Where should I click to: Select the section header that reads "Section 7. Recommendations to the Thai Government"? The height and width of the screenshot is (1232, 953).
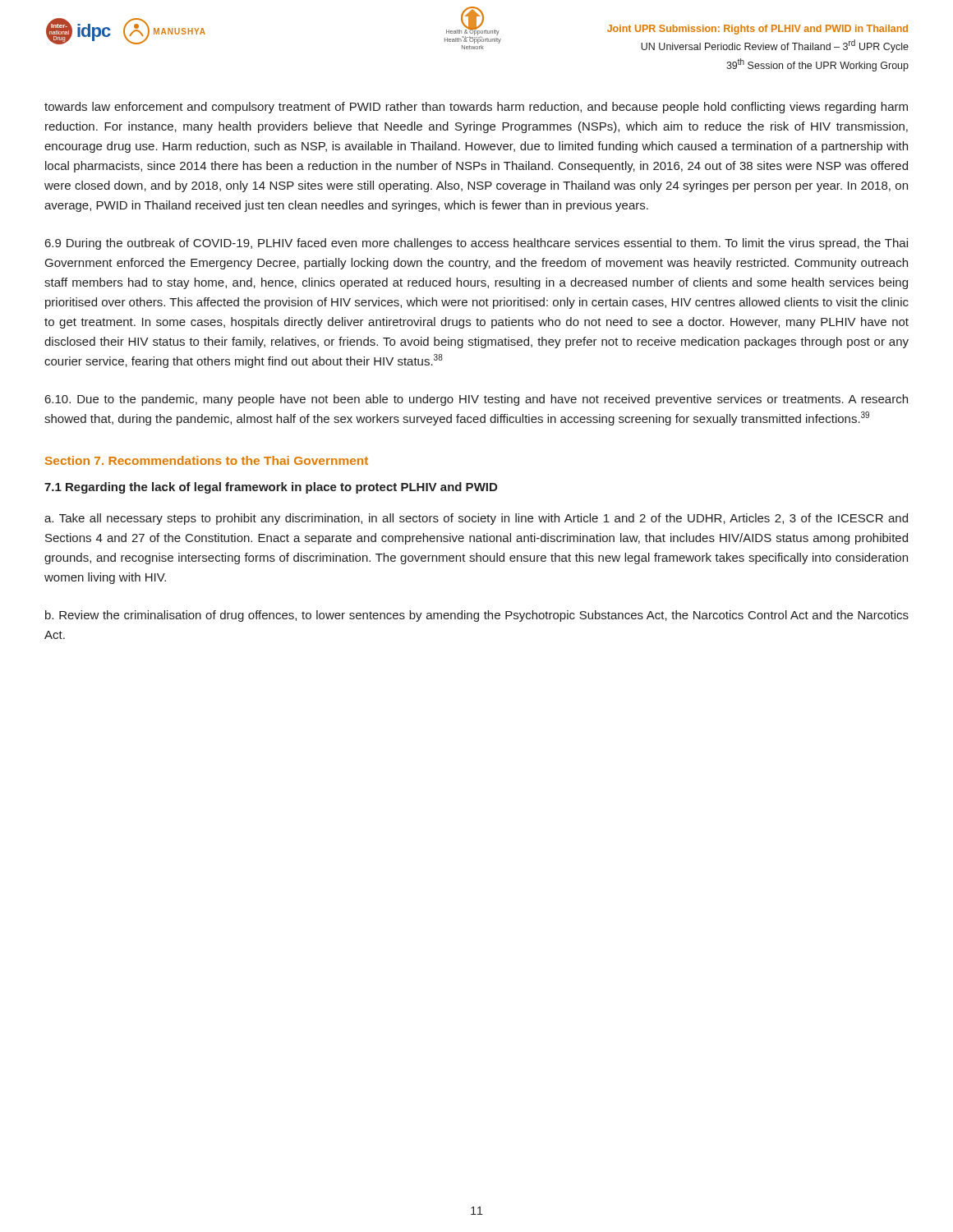[x=206, y=460]
